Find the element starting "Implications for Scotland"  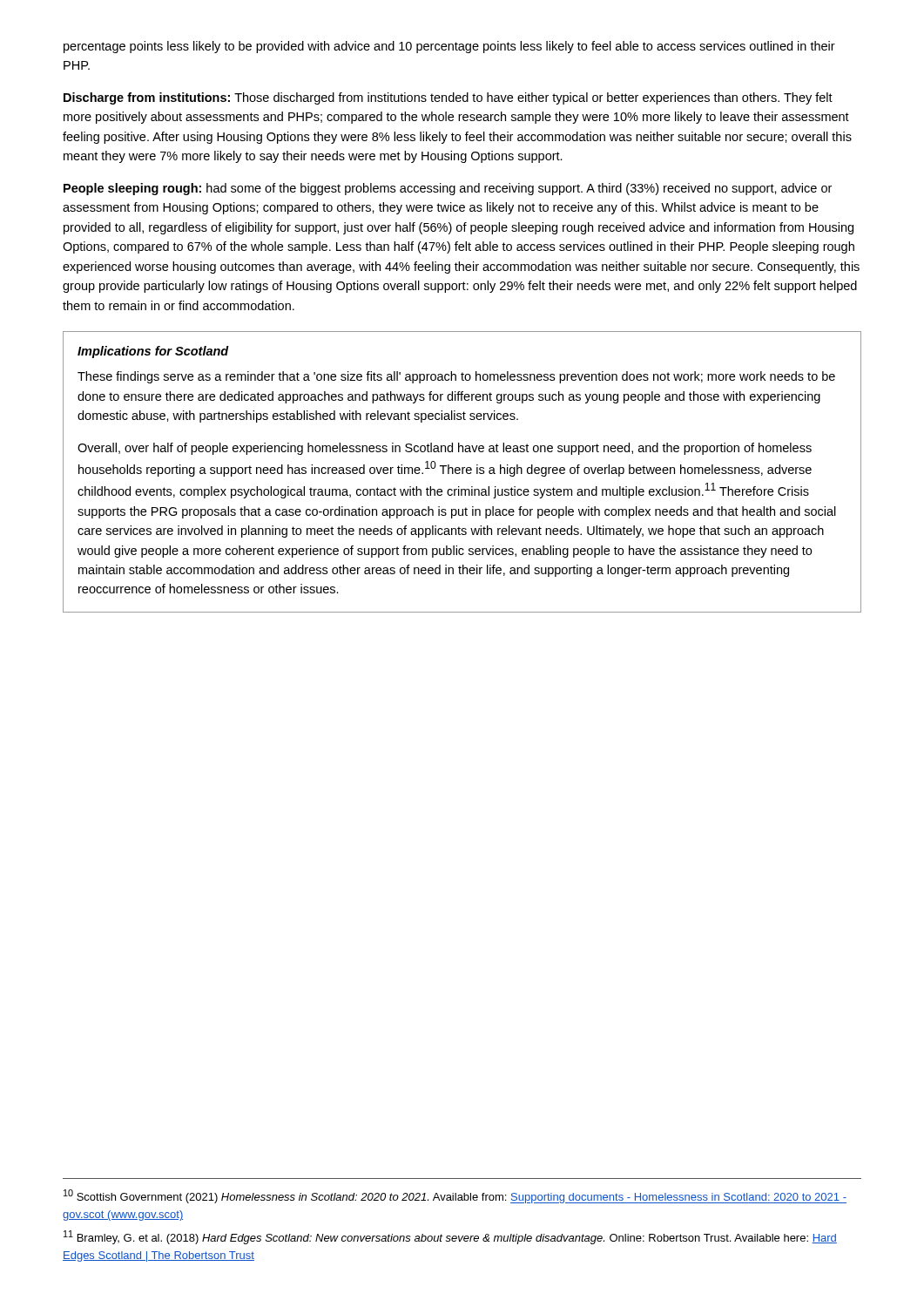click(153, 351)
